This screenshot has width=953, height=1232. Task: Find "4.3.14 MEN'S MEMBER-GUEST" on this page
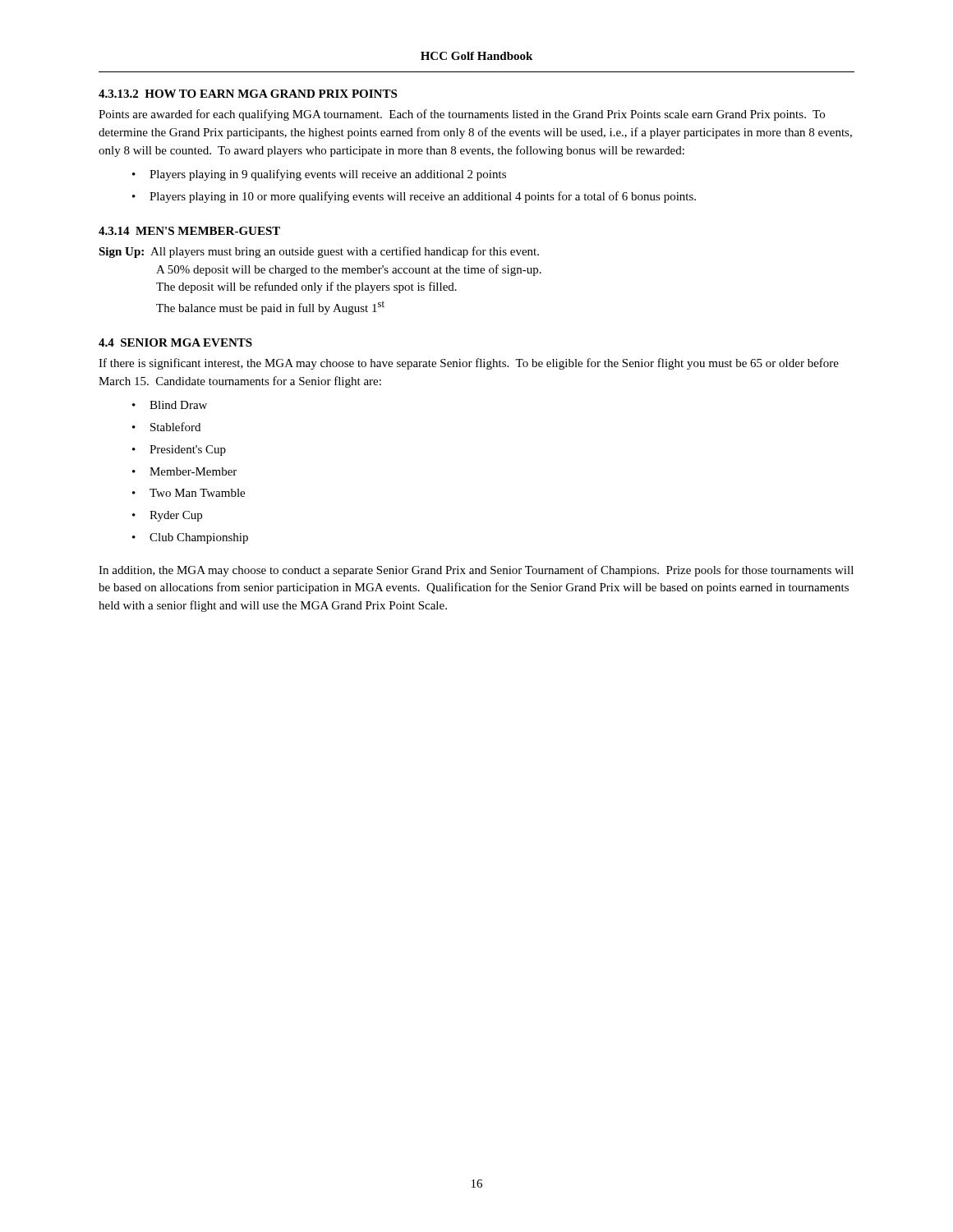tap(189, 231)
